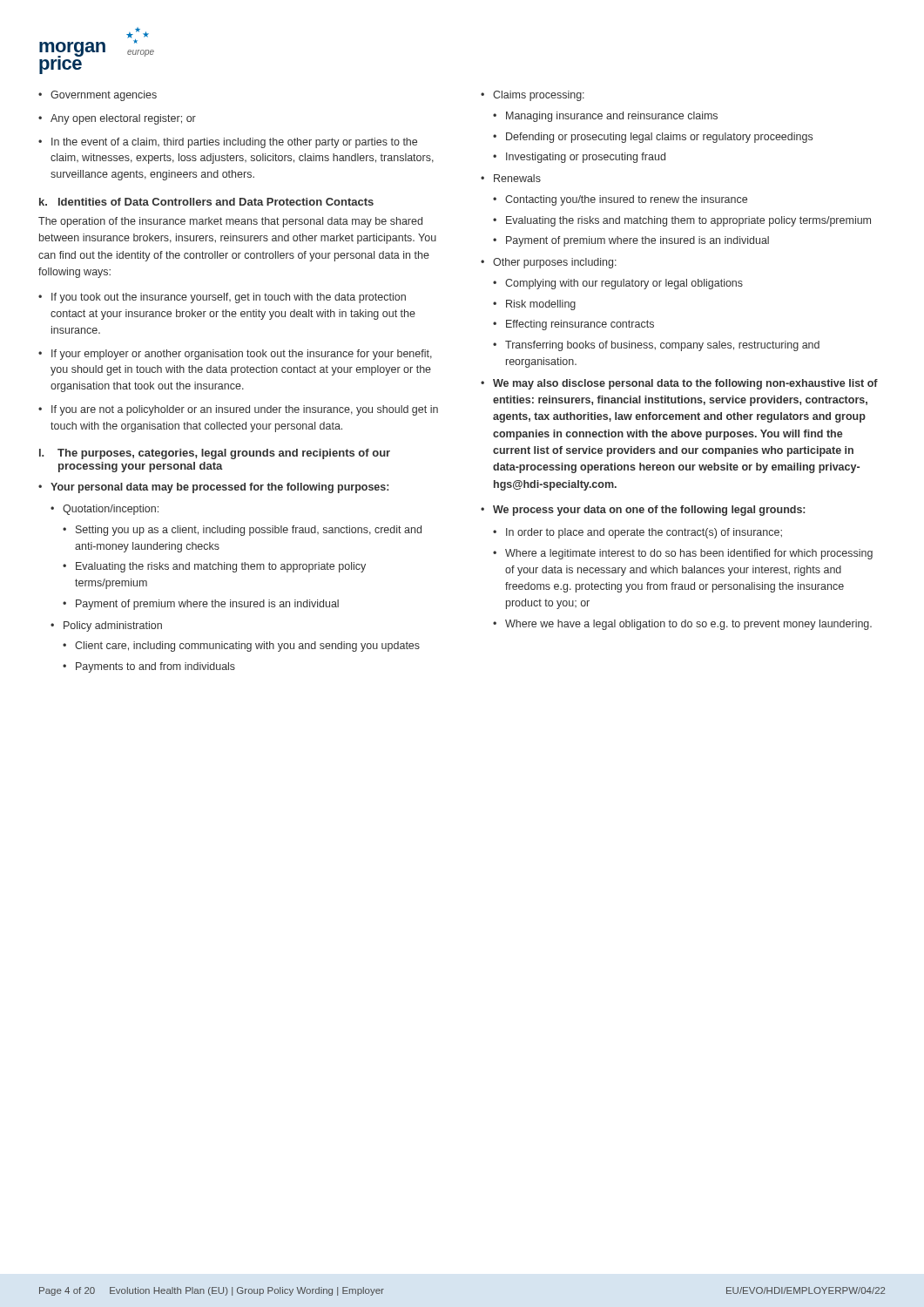
Task: Select the logo
Action: pos(106,51)
